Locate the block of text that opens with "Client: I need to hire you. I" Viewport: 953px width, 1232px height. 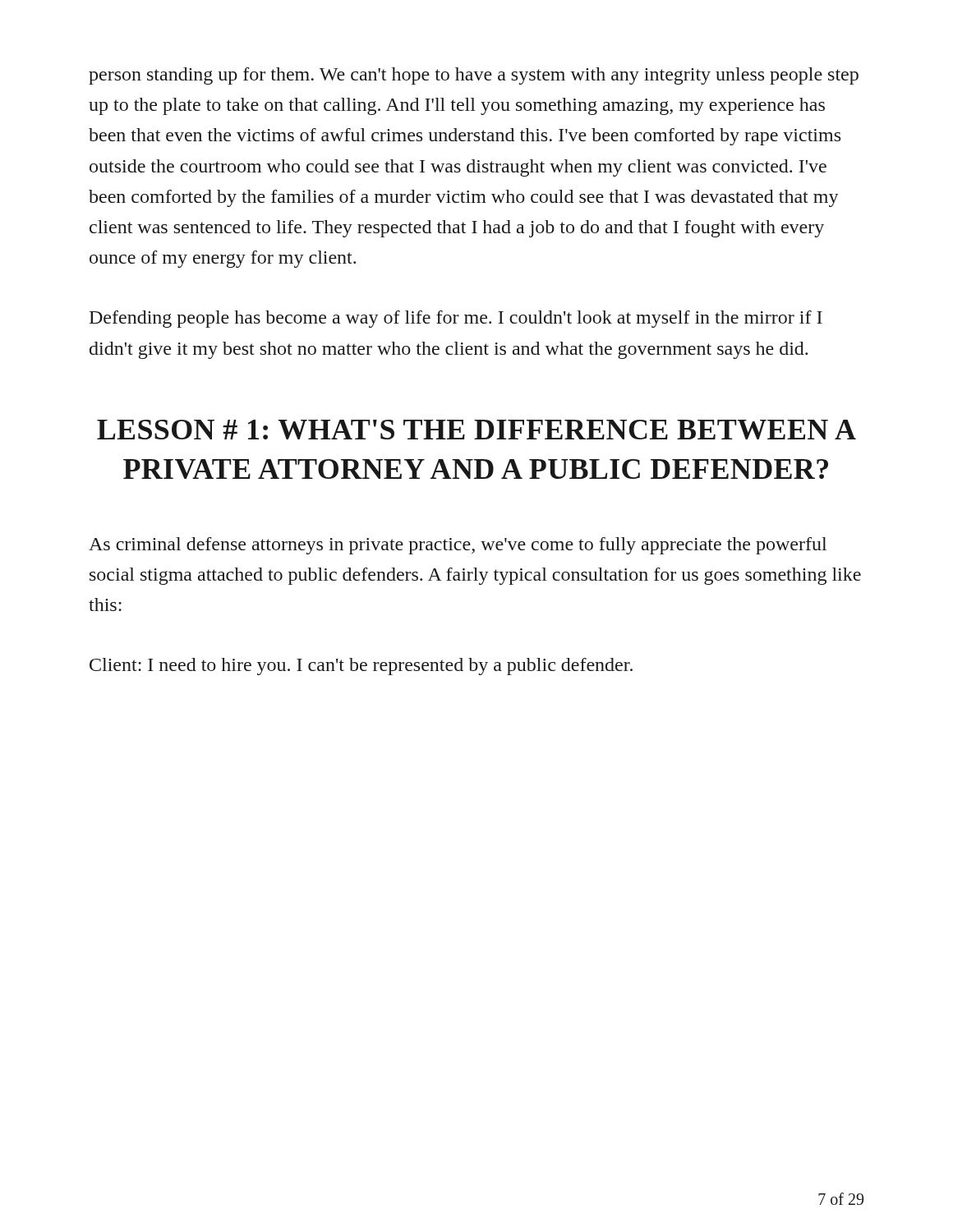pos(361,665)
